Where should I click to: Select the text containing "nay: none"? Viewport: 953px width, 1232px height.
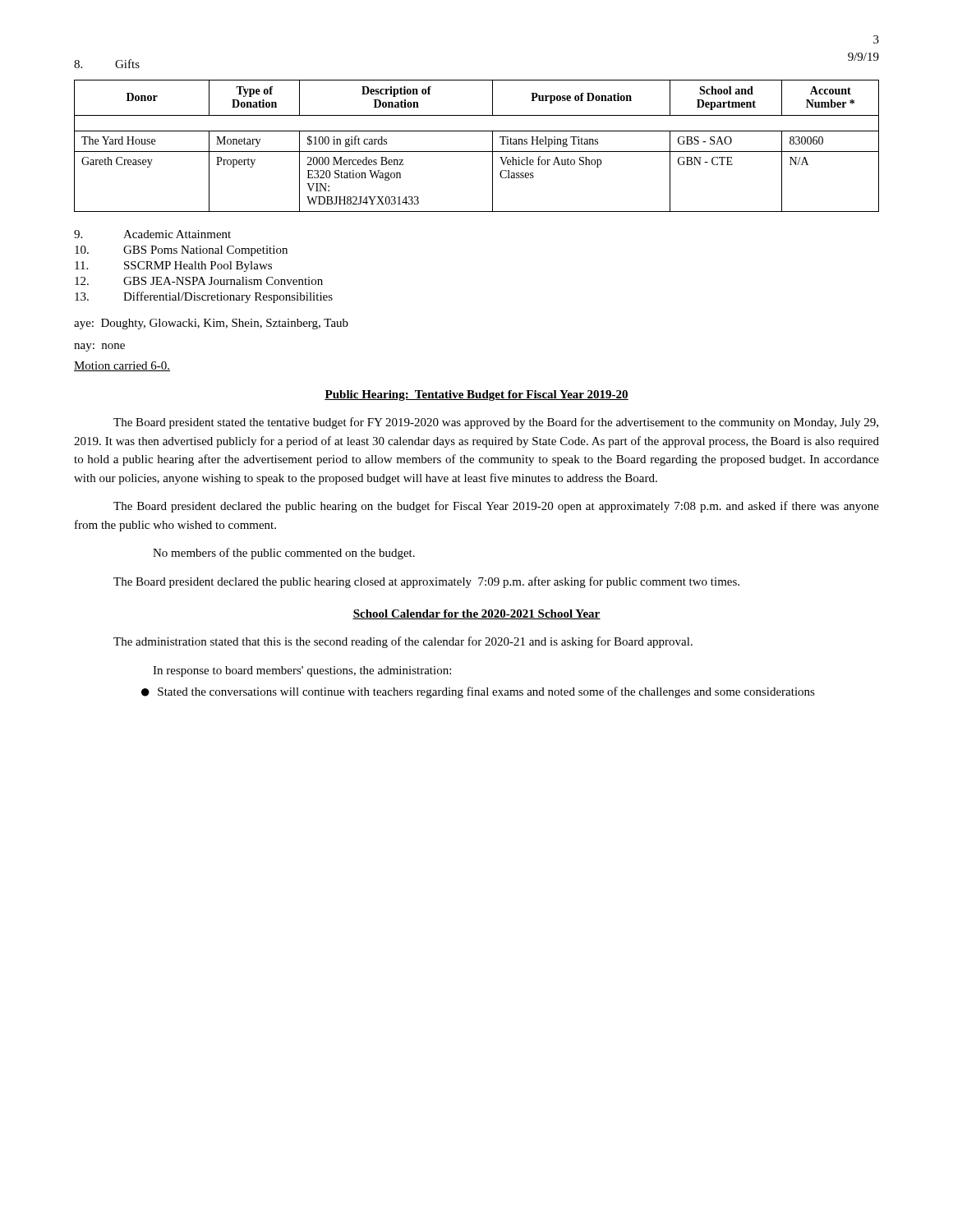[x=100, y=345]
